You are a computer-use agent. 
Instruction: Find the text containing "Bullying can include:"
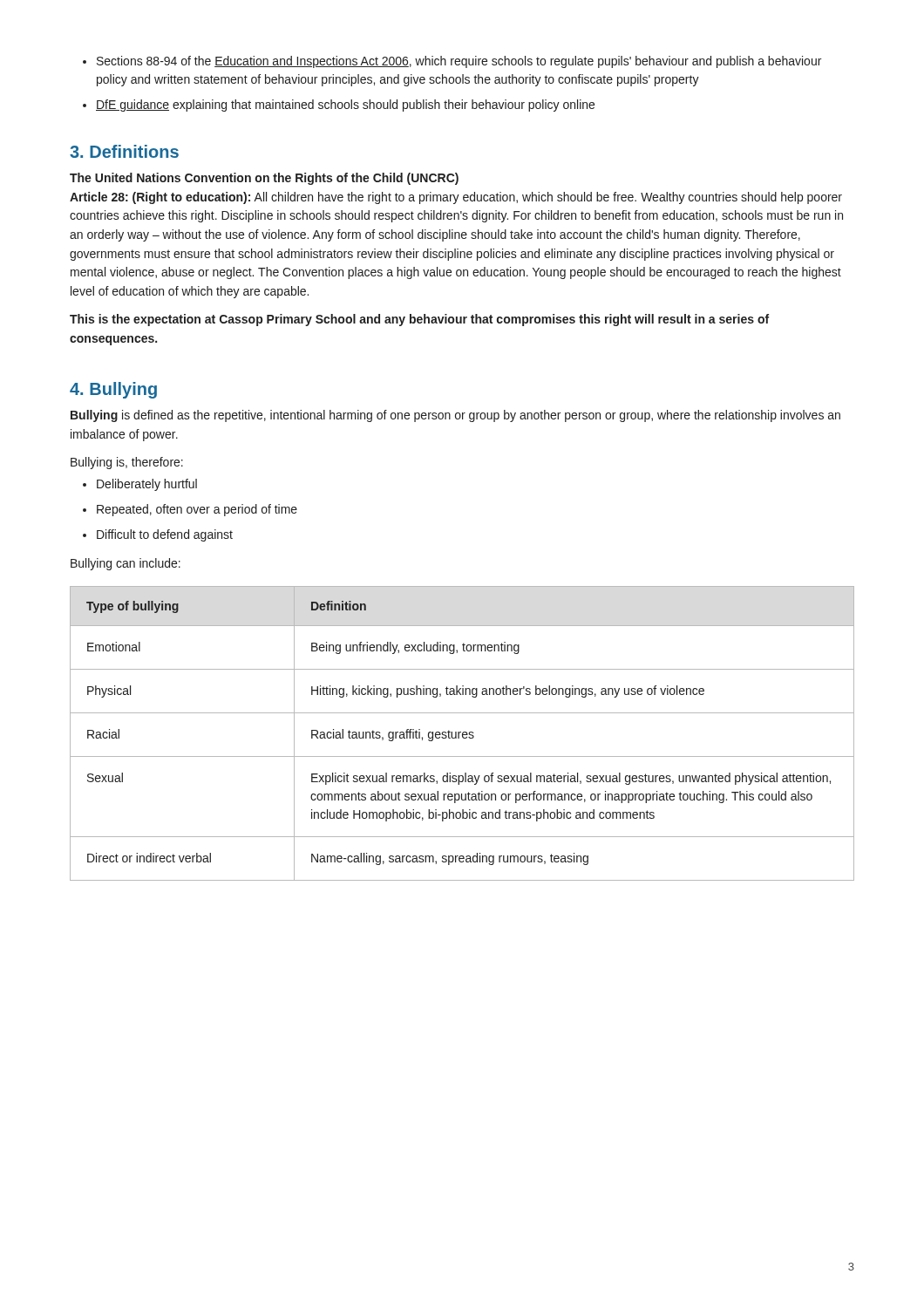coord(125,564)
